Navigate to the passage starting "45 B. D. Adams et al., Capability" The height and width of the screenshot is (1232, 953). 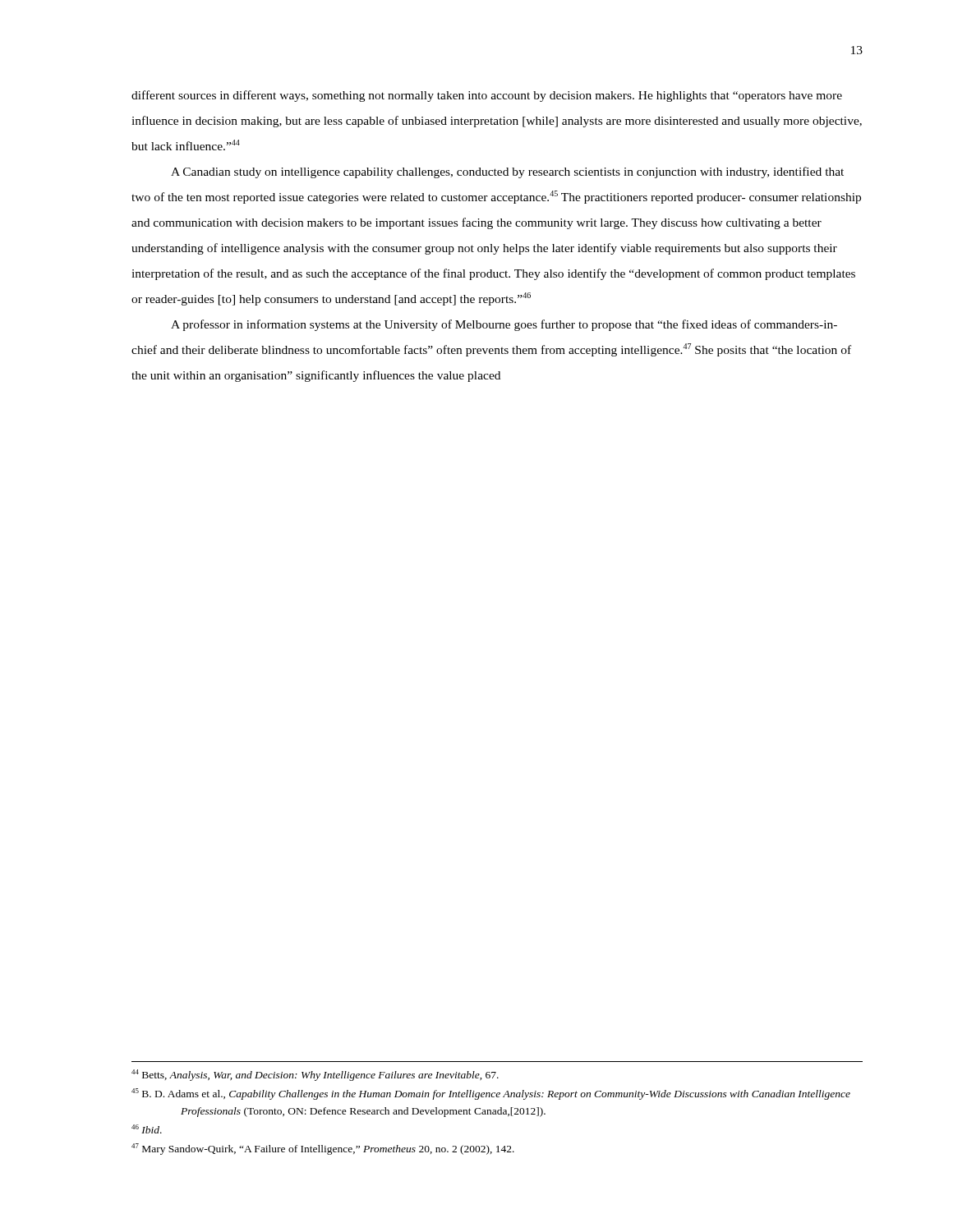pos(516,1102)
